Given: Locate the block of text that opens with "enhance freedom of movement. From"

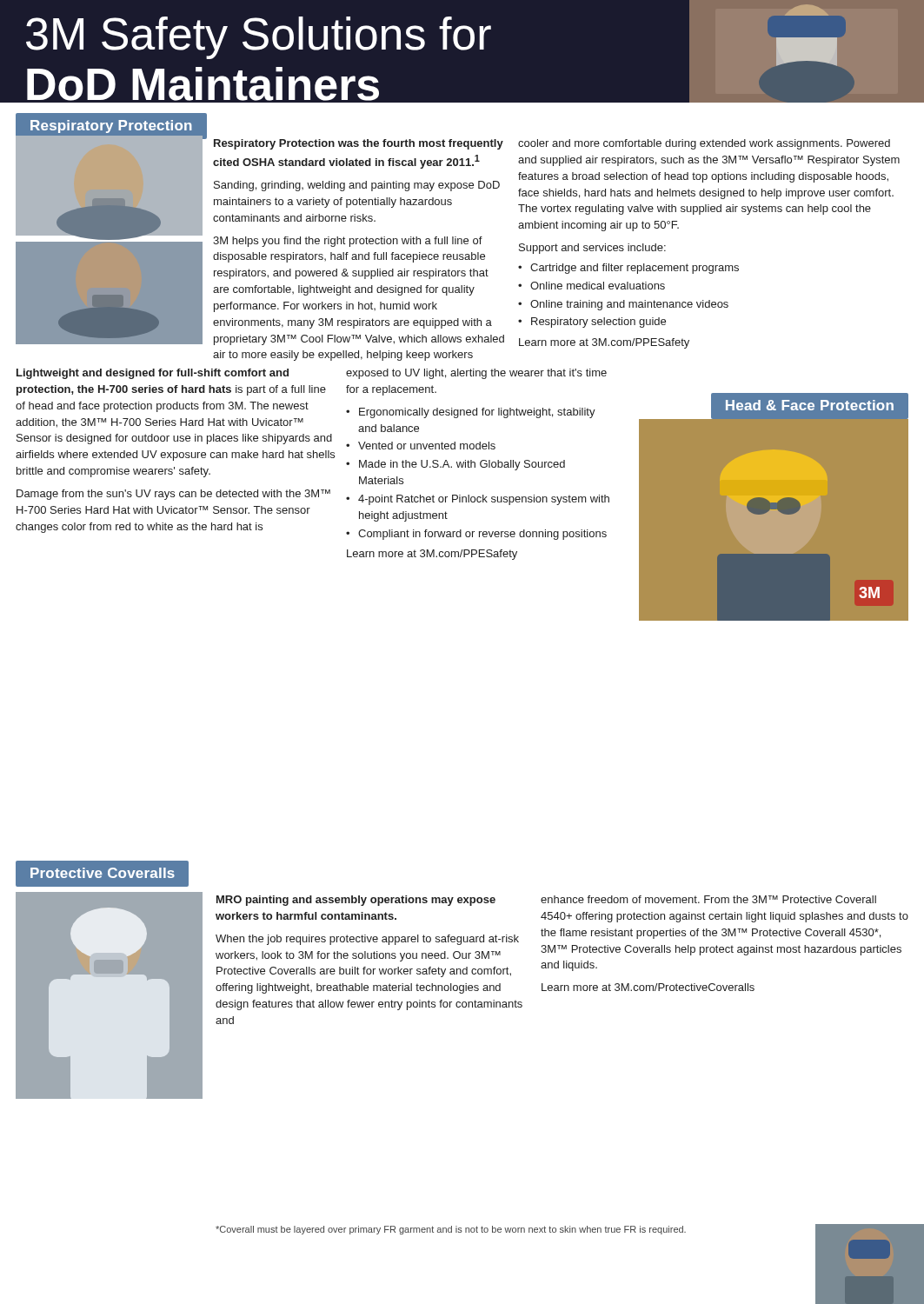Looking at the screenshot, I should [725, 944].
